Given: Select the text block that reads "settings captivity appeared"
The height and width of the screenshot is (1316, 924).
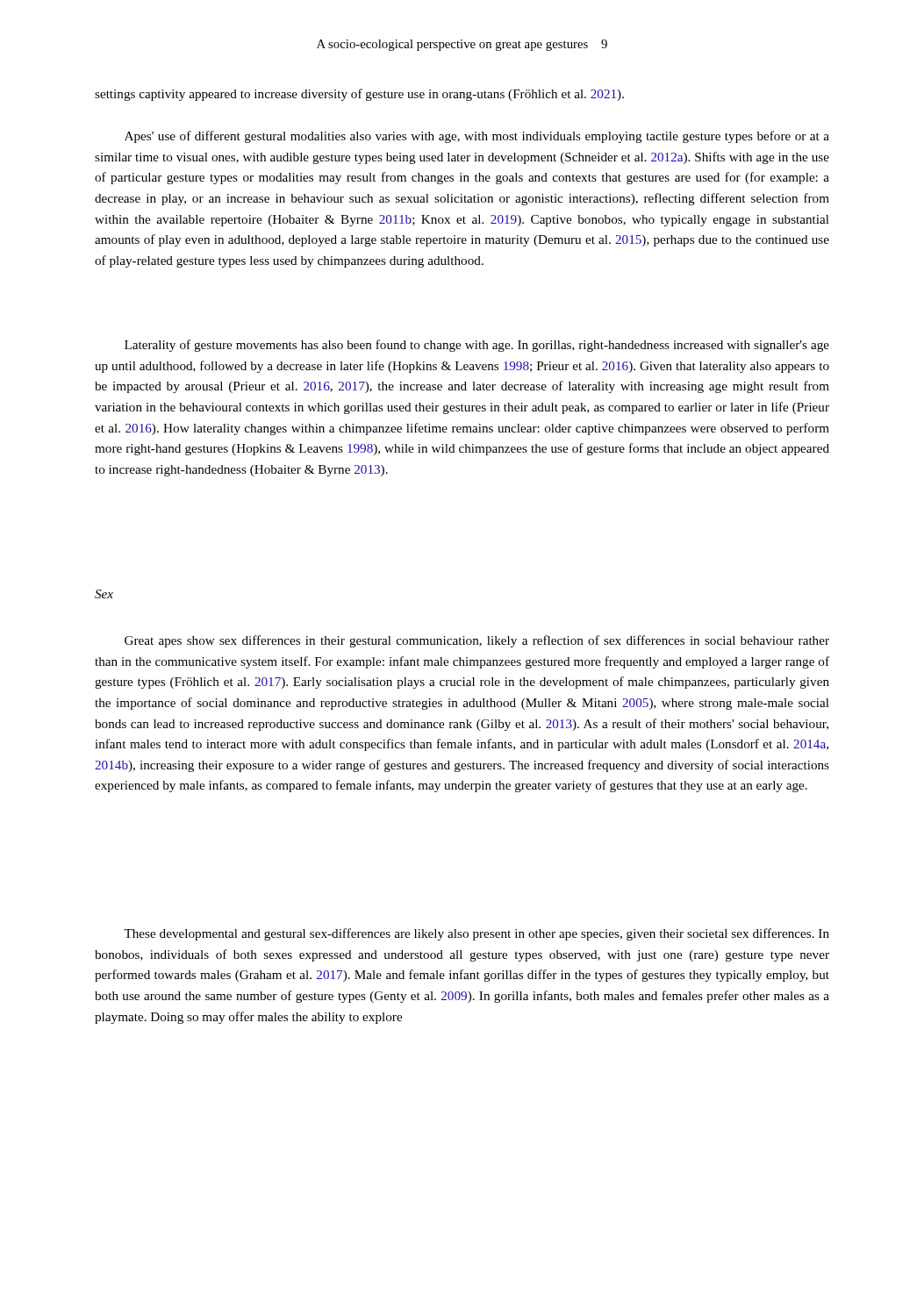Looking at the screenshot, I should click(360, 93).
